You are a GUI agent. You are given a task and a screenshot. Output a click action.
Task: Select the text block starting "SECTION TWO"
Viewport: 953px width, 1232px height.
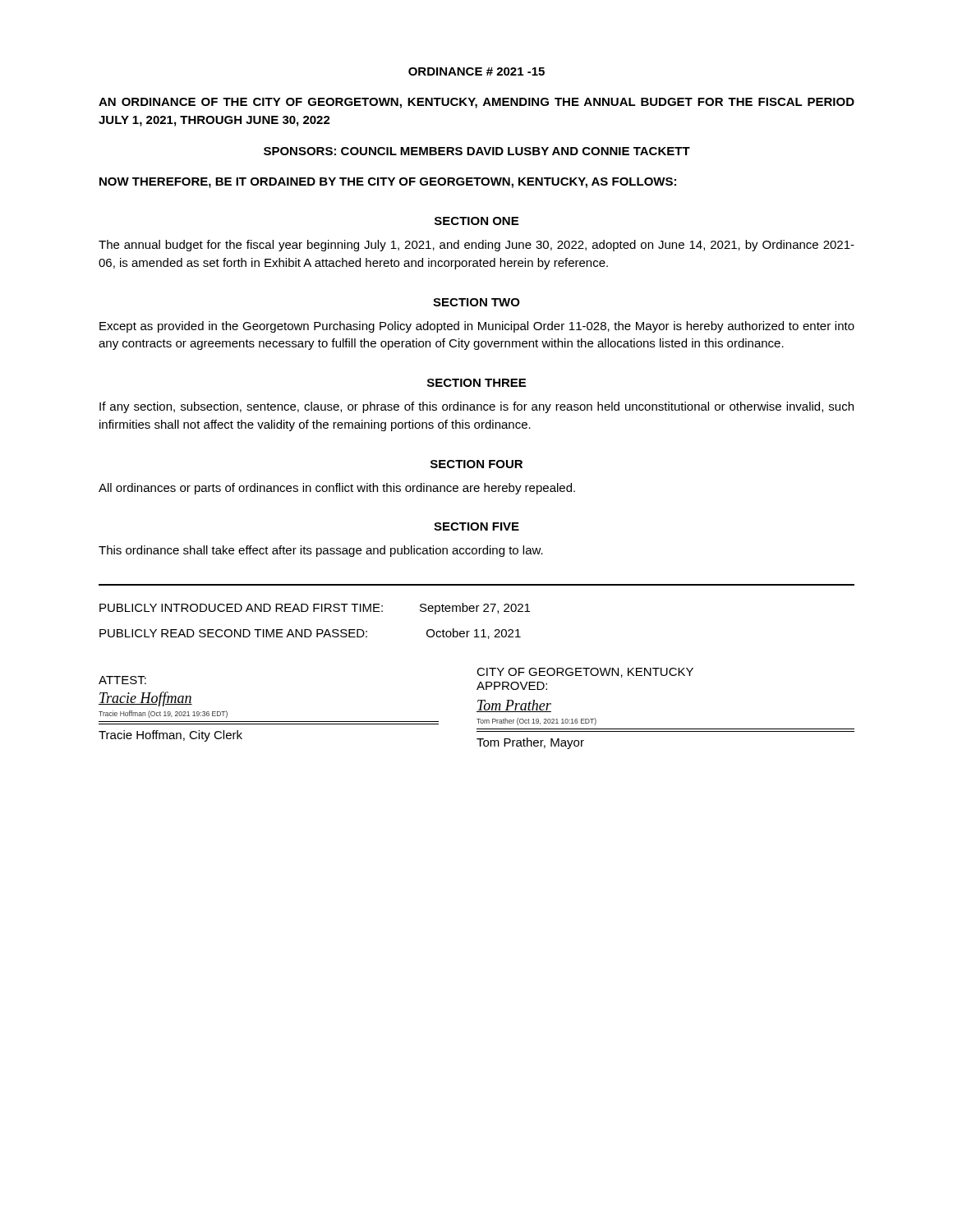click(x=476, y=301)
